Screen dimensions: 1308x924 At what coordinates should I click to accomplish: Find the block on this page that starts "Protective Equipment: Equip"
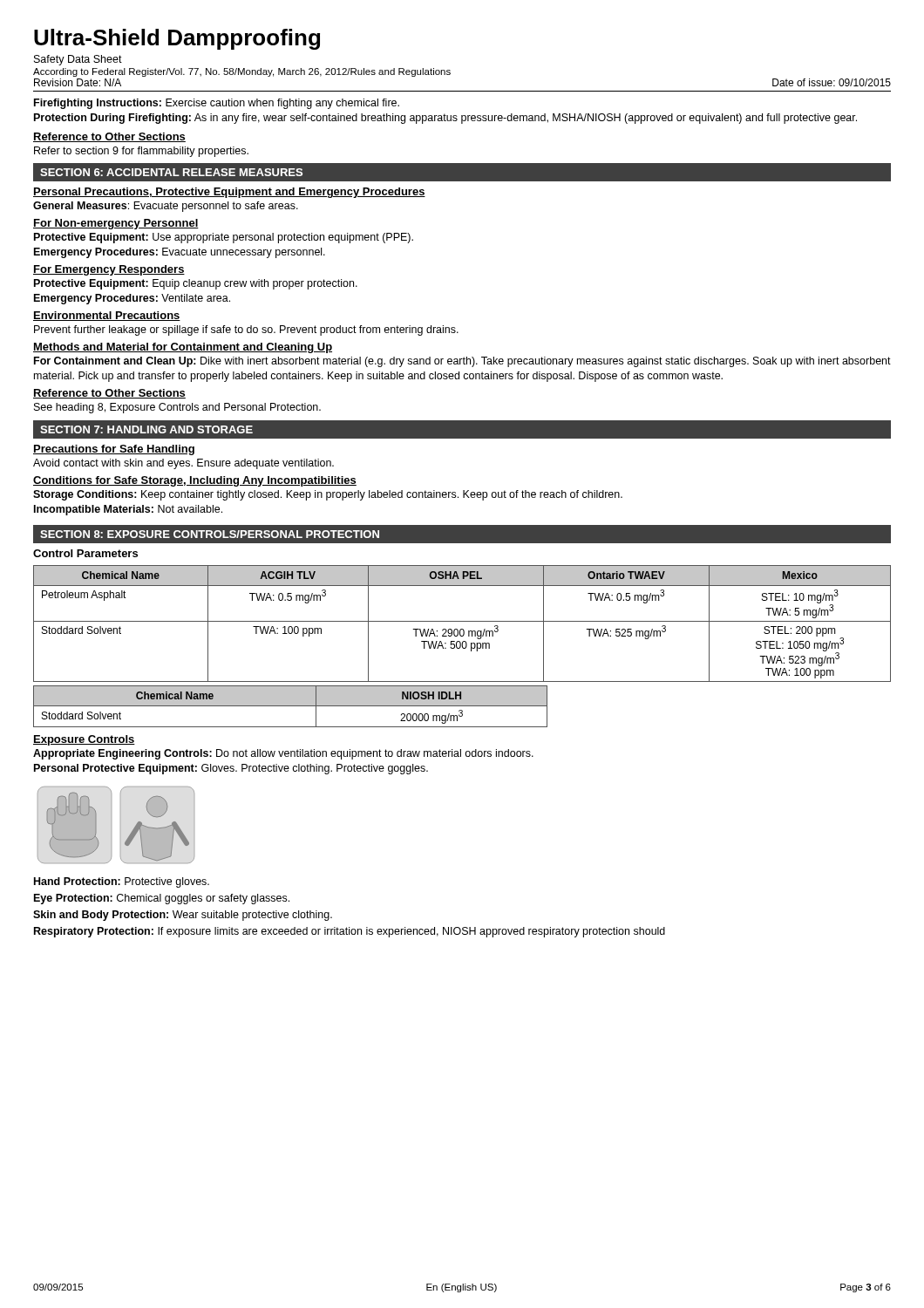pos(195,291)
